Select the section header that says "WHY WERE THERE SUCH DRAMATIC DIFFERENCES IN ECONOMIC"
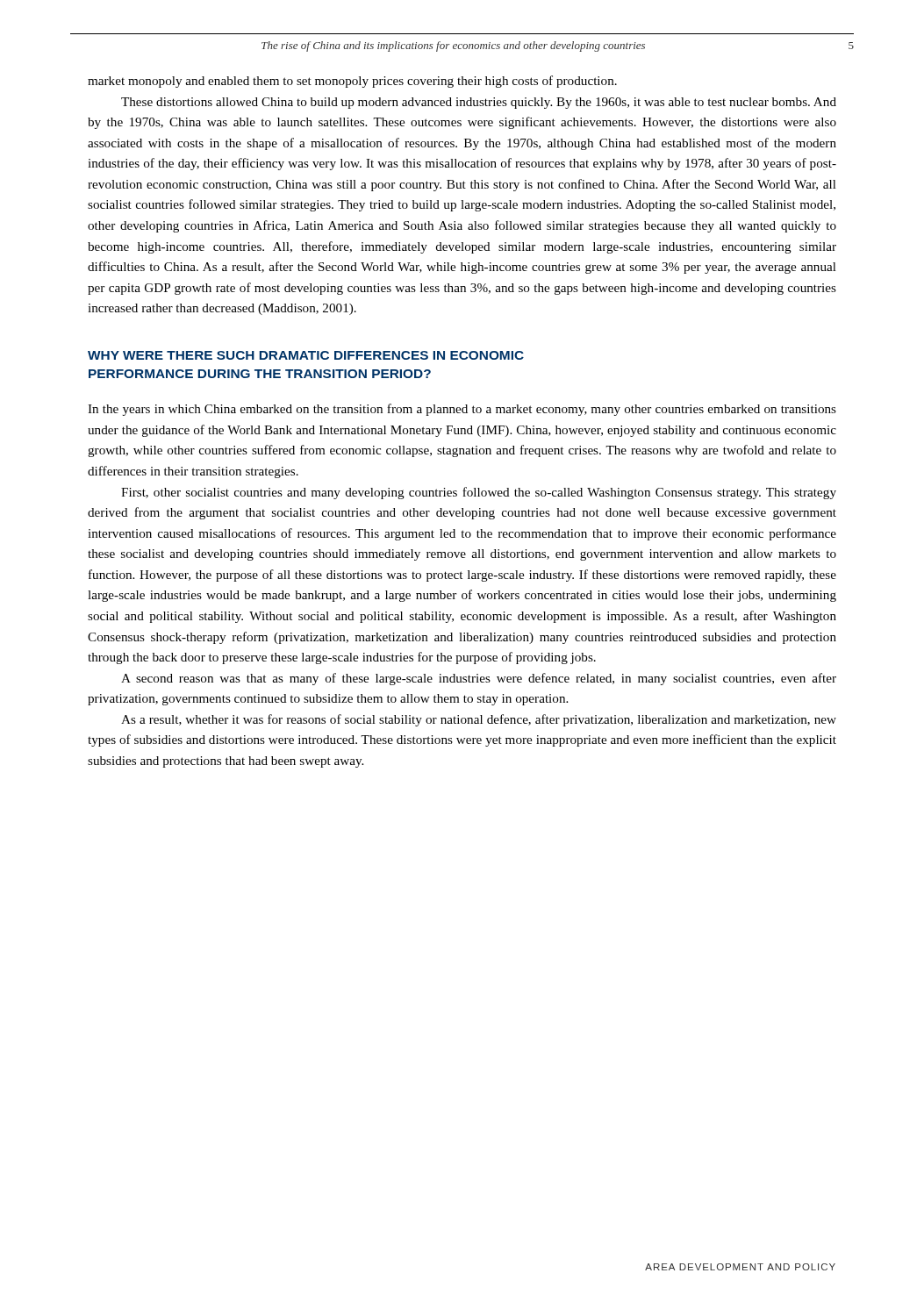The image size is (924, 1316). click(x=306, y=364)
